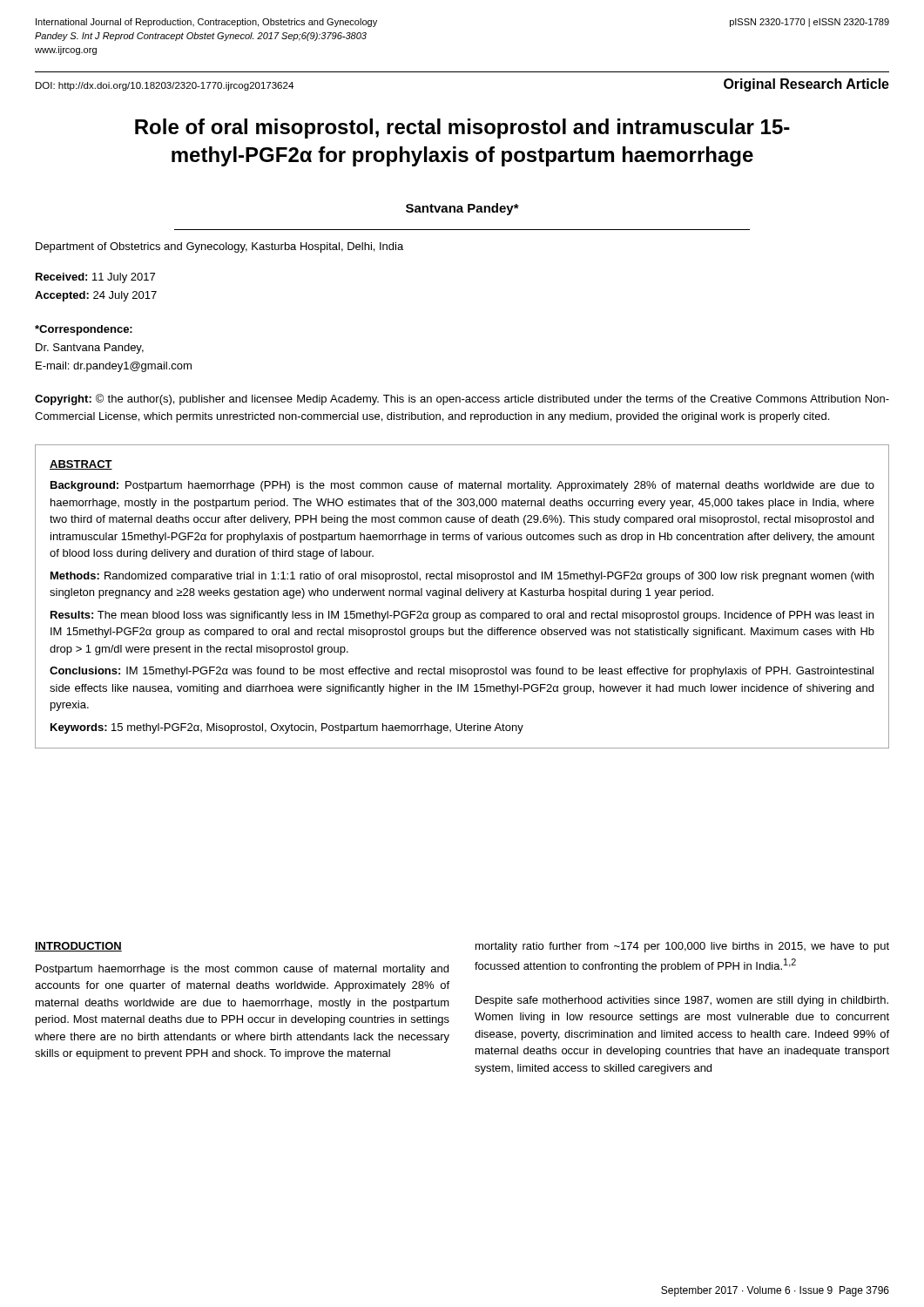This screenshot has height=1307, width=924.
Task: Navigate to the text block starting "Department of Obstetrics and"
Action: (x=219, y=246)
